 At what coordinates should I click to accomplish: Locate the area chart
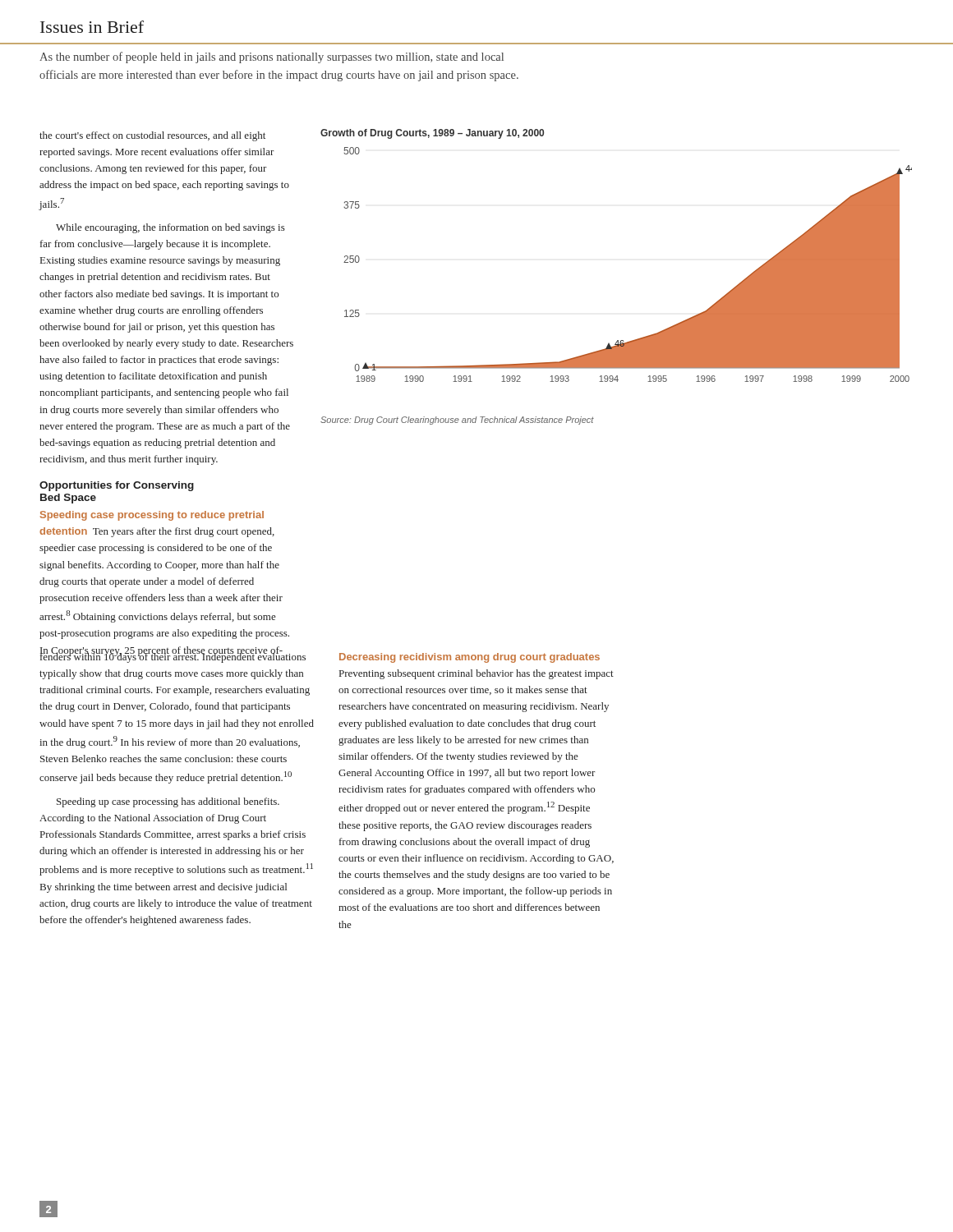point(617,278)
